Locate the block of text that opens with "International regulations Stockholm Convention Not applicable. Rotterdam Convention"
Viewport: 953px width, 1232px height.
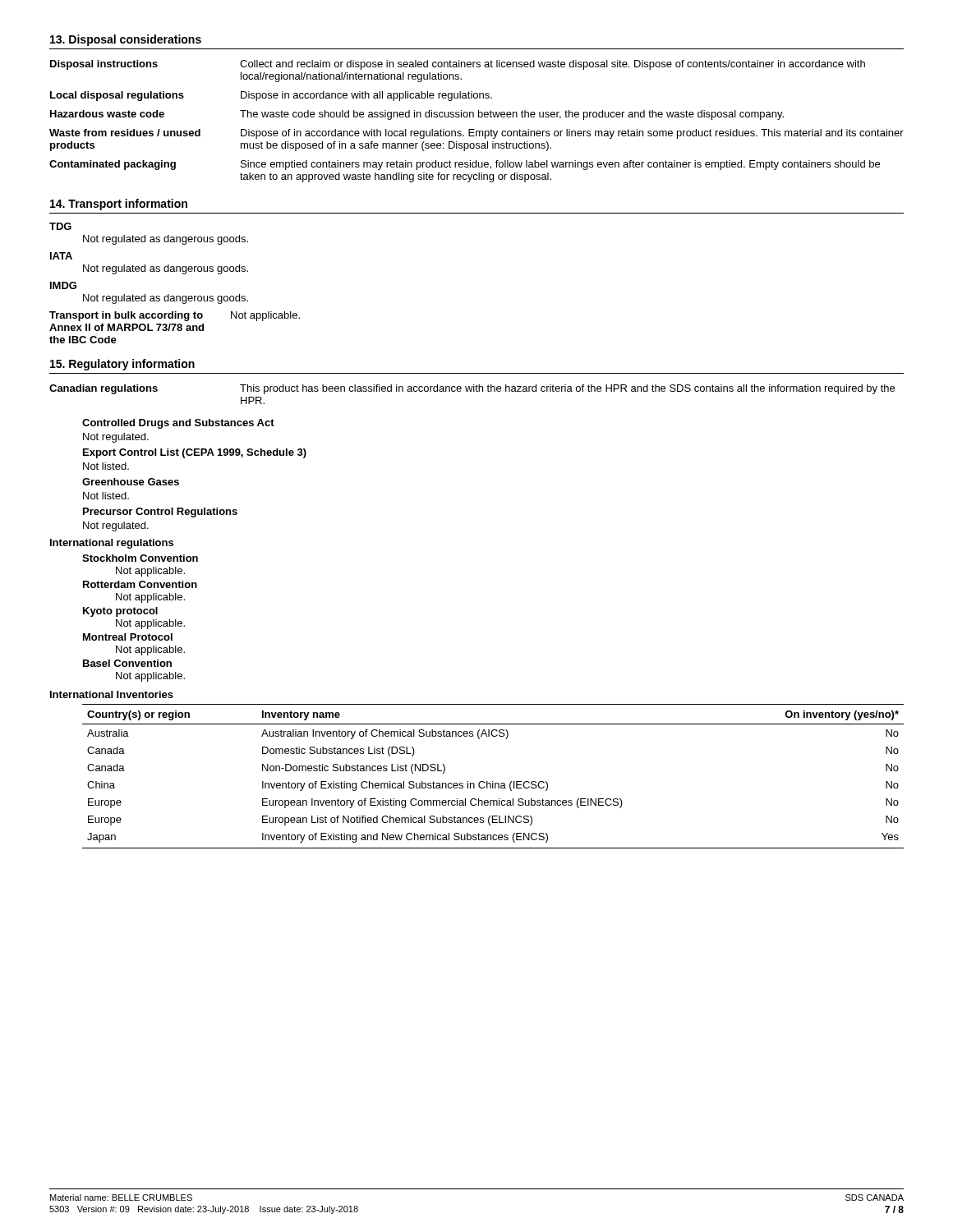click(112, 544)
